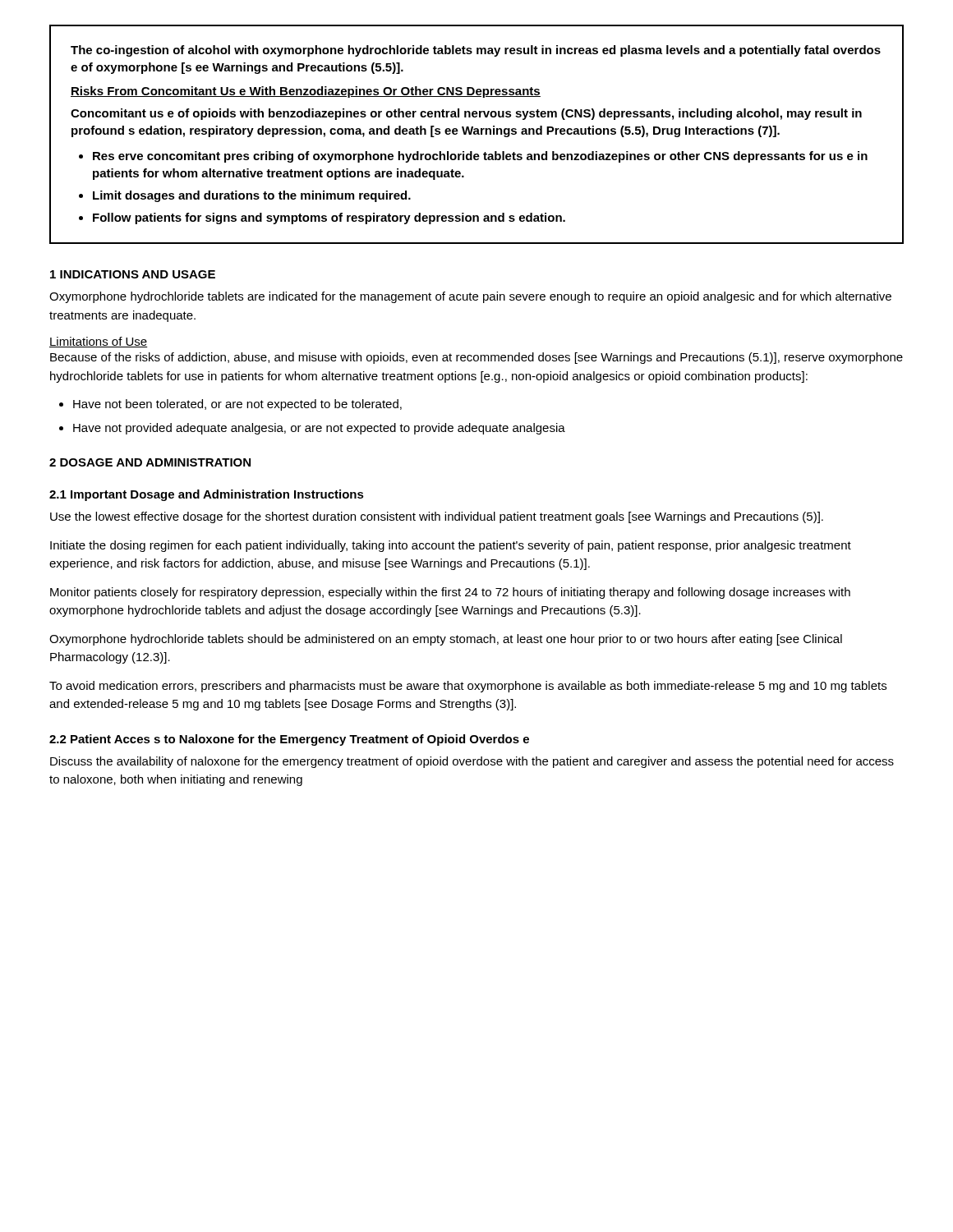Find the block on this page that starts "Oxymorphone hydrochloride tablets should be administered on"

point(446,647)
